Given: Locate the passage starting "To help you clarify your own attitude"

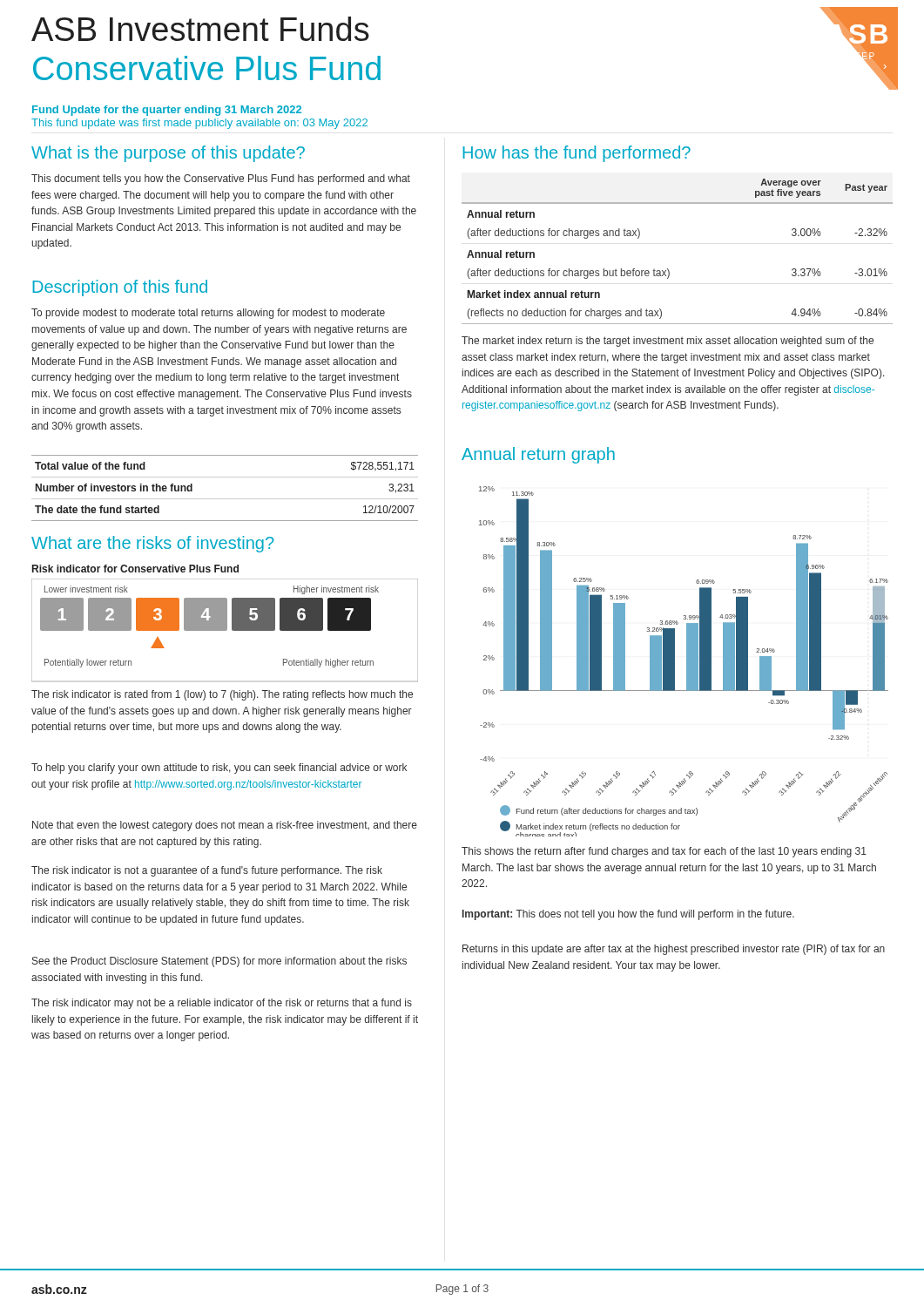Looking at the screenshot, I should coord(219,776).
